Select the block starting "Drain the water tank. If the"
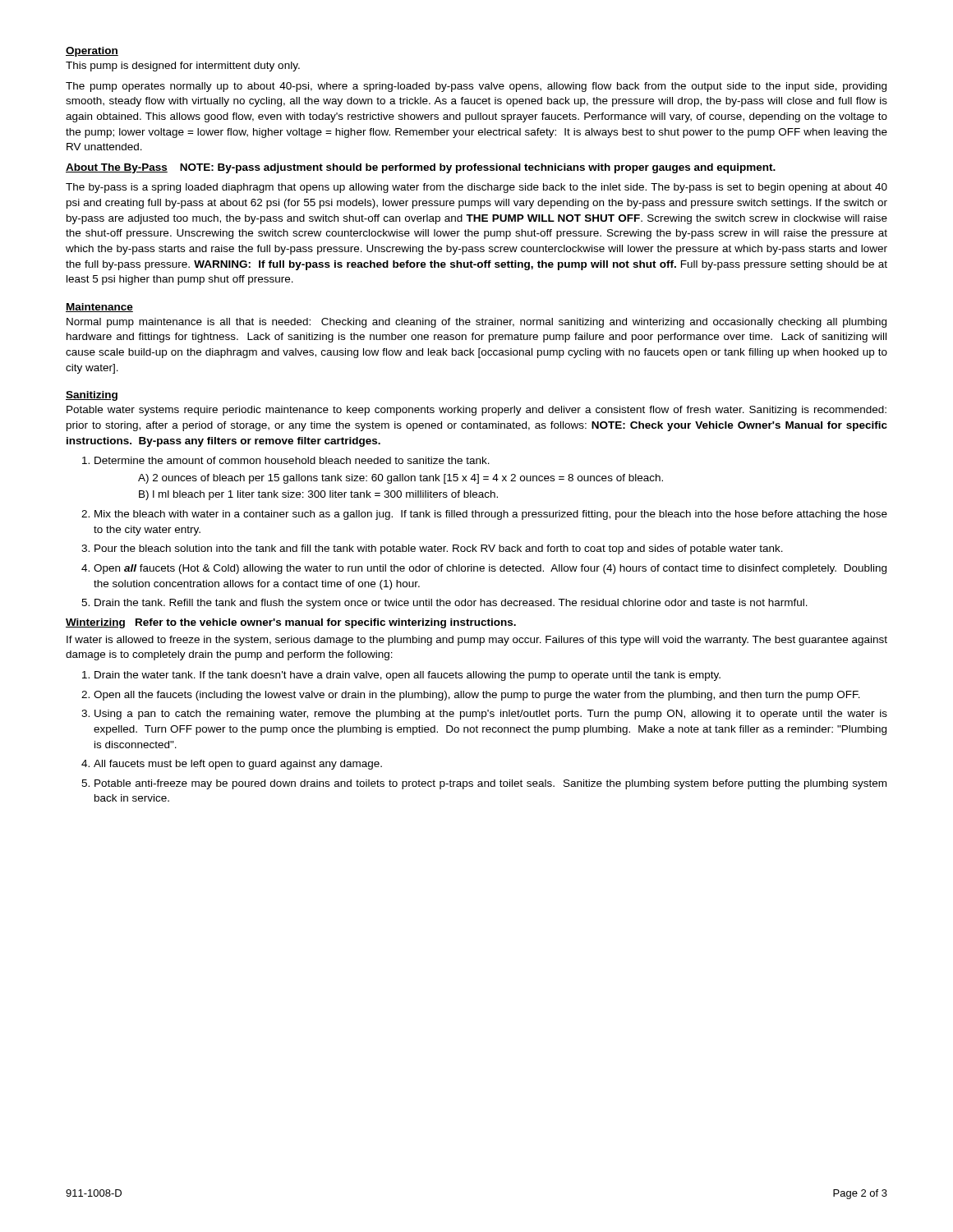Image resolution: width=953 pixels, height=1232 pixels. 408,675
